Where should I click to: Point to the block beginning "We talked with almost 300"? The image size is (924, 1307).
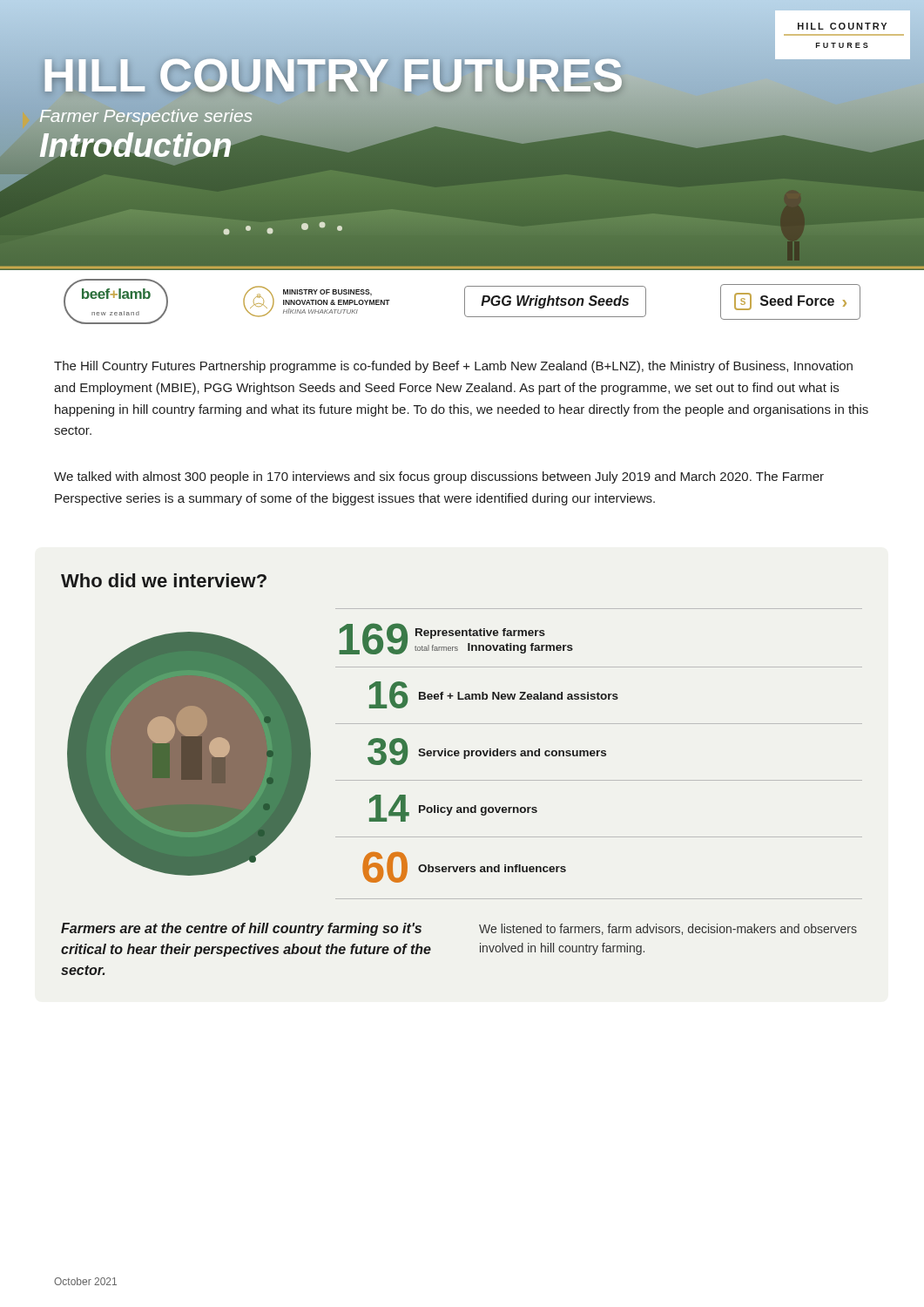(x=439, y=487)
